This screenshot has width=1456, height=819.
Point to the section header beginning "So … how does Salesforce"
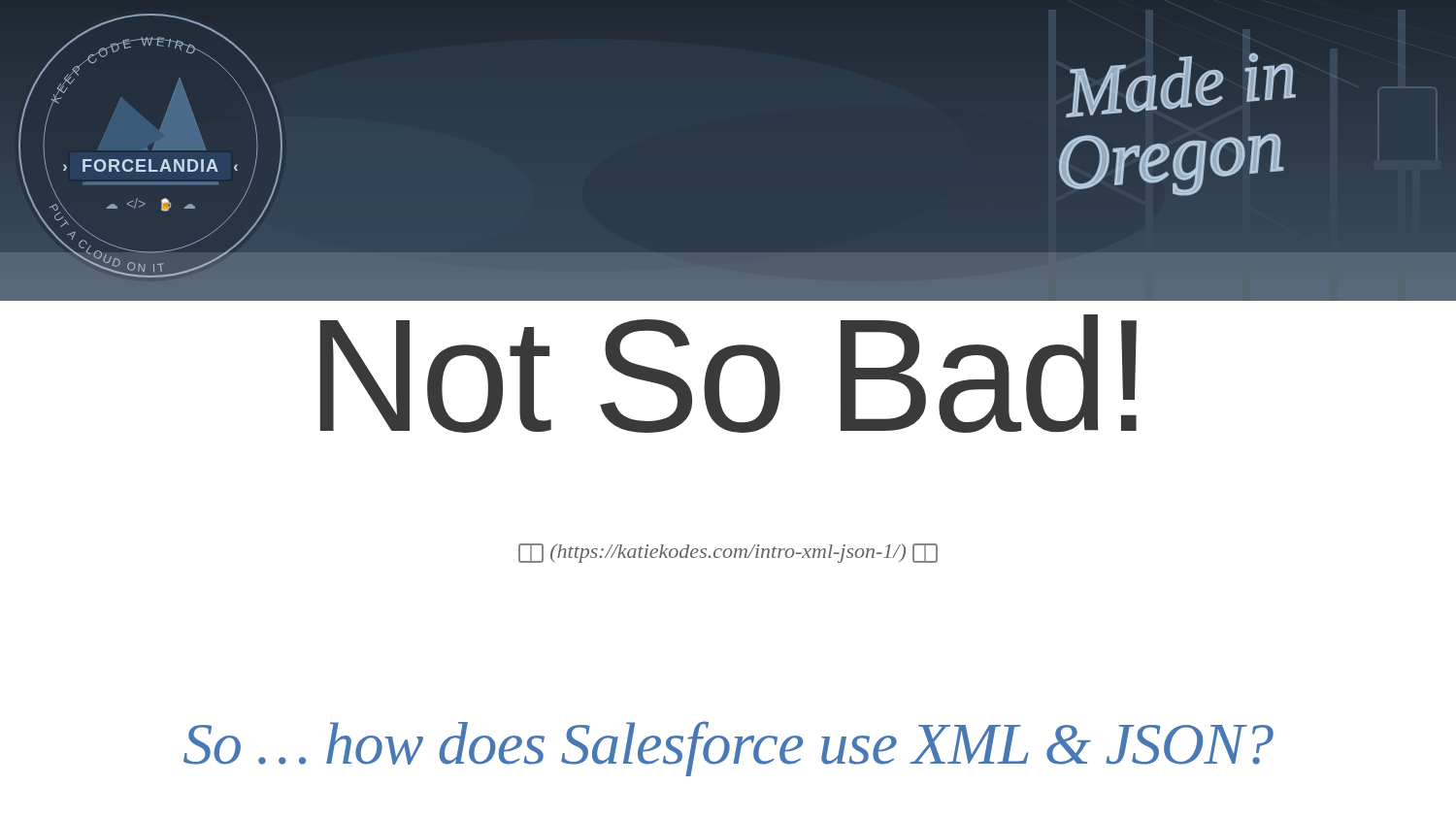click(x=728, y=743)
